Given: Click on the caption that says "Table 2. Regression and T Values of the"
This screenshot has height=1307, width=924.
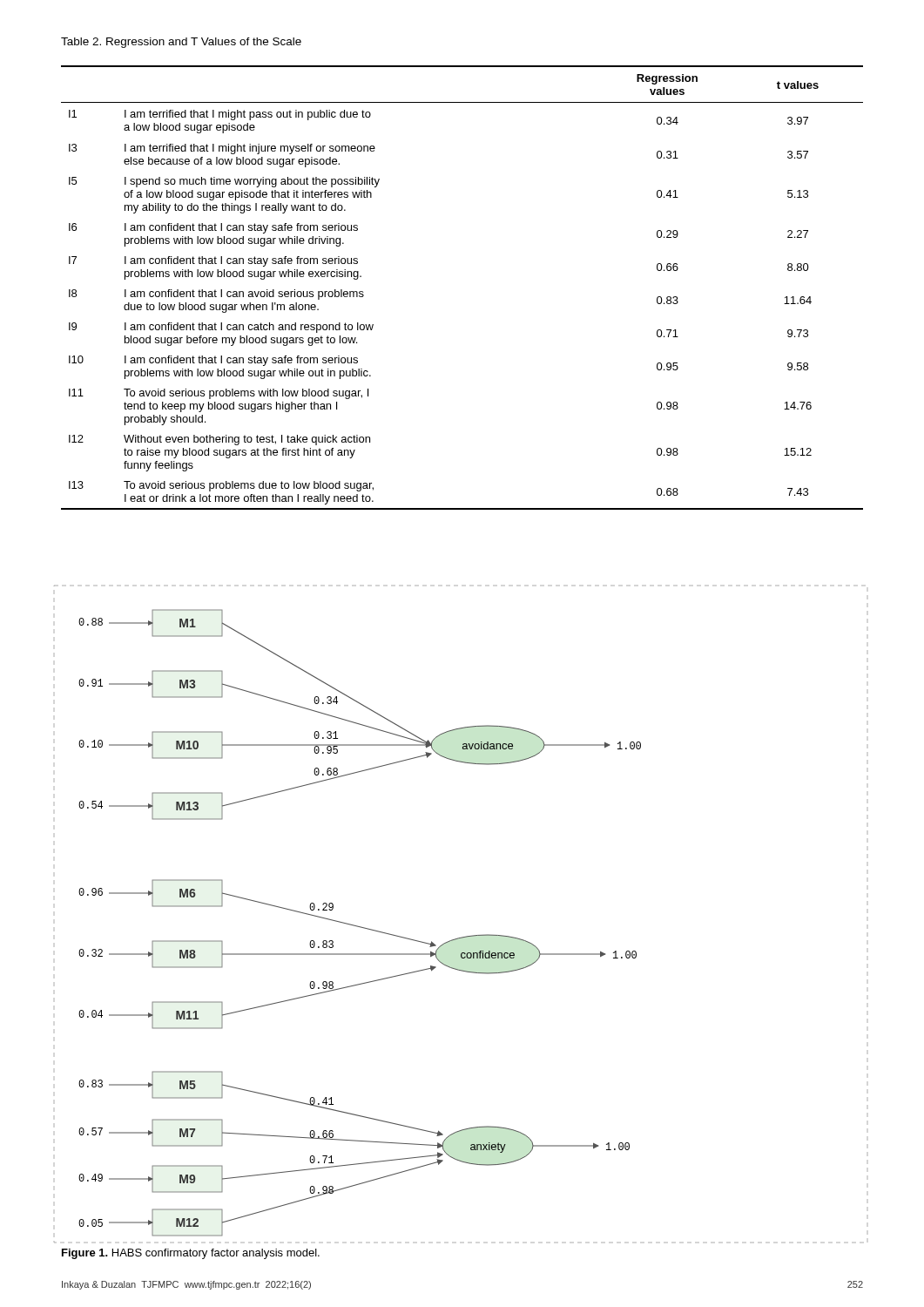Looking at the screenshot, I should (181, 41).
